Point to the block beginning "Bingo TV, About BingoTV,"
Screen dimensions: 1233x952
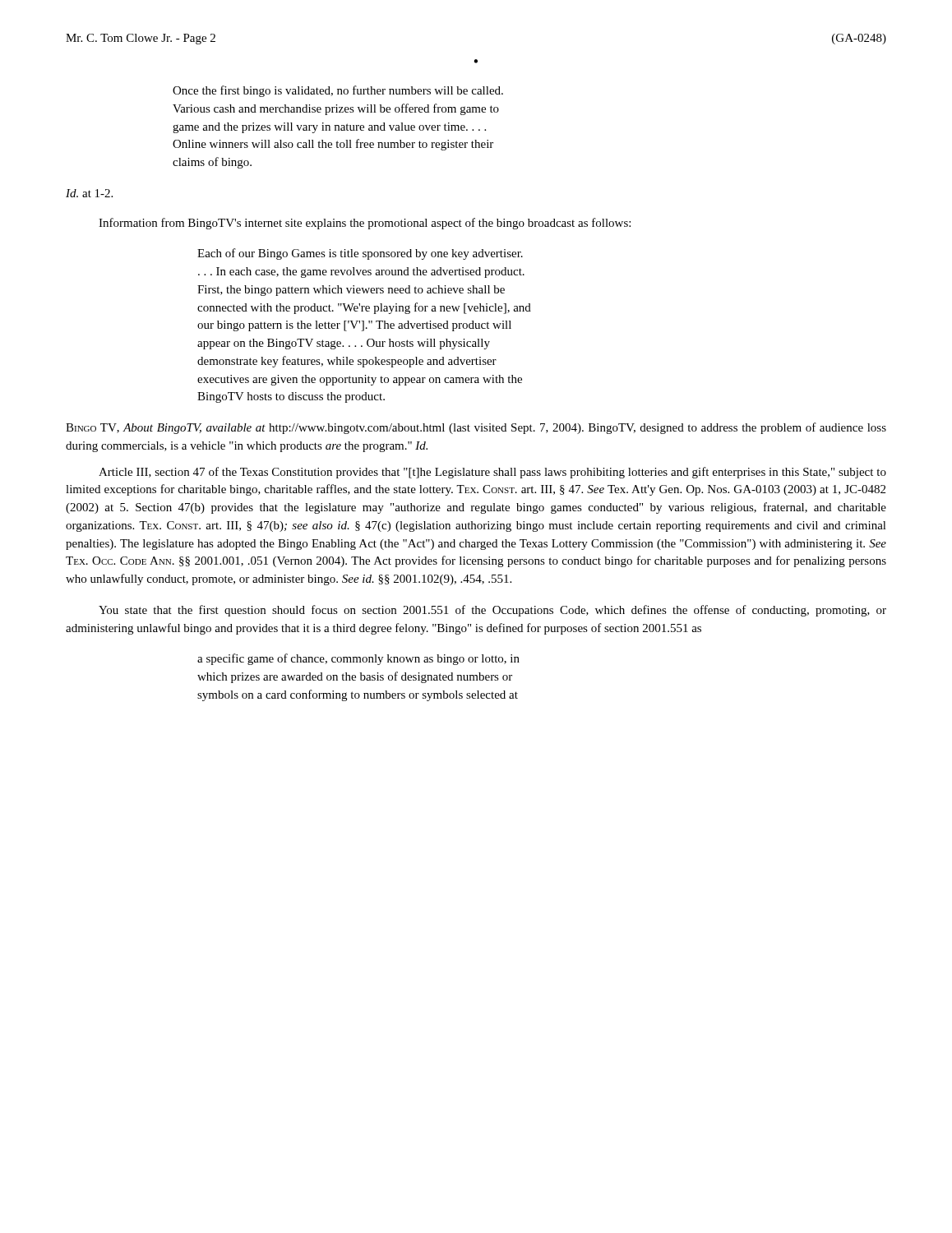pyautogui.click(x=476, y=437)
